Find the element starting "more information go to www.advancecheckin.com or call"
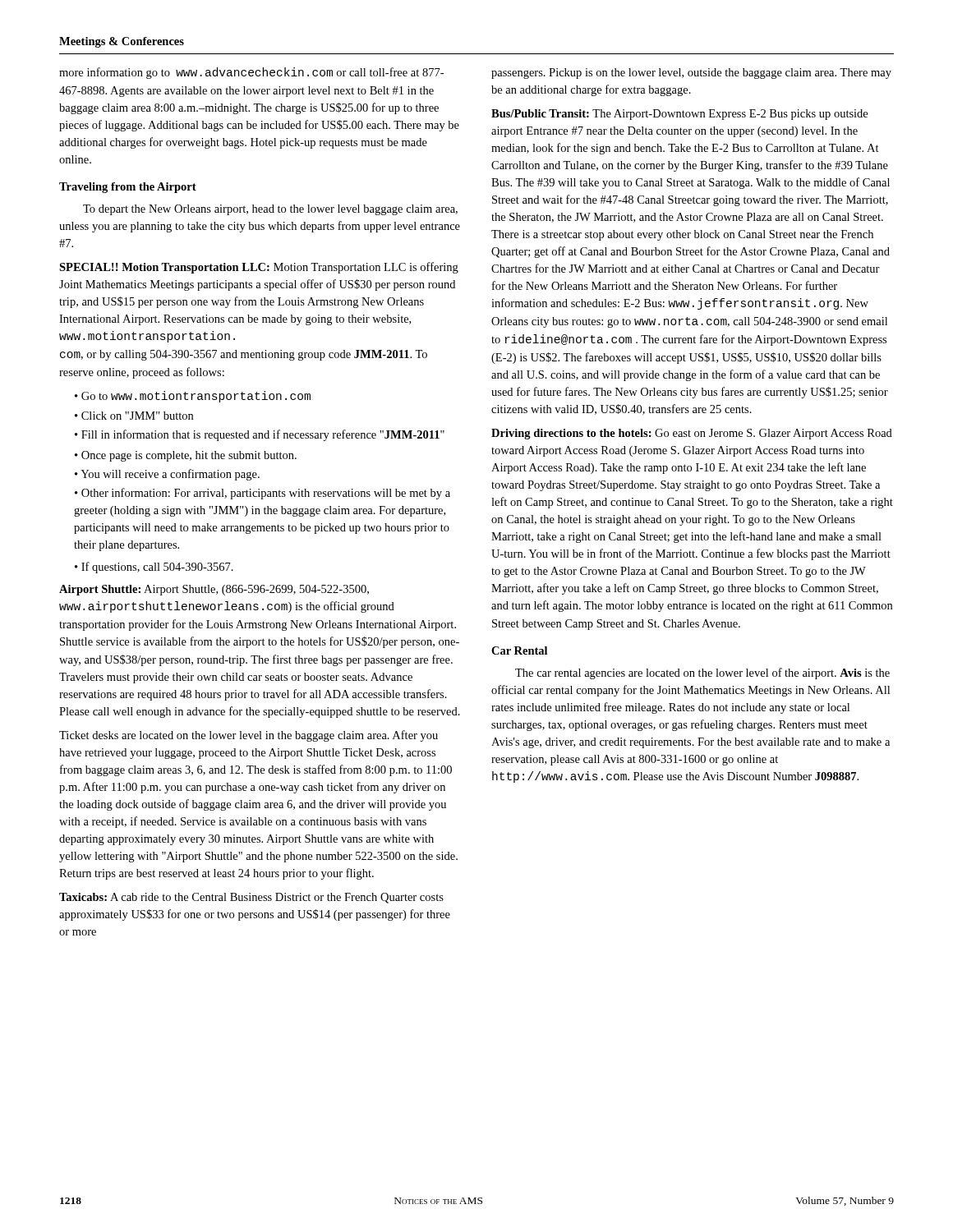Screen dimensions: 1232x953 [x=260, y=116]
